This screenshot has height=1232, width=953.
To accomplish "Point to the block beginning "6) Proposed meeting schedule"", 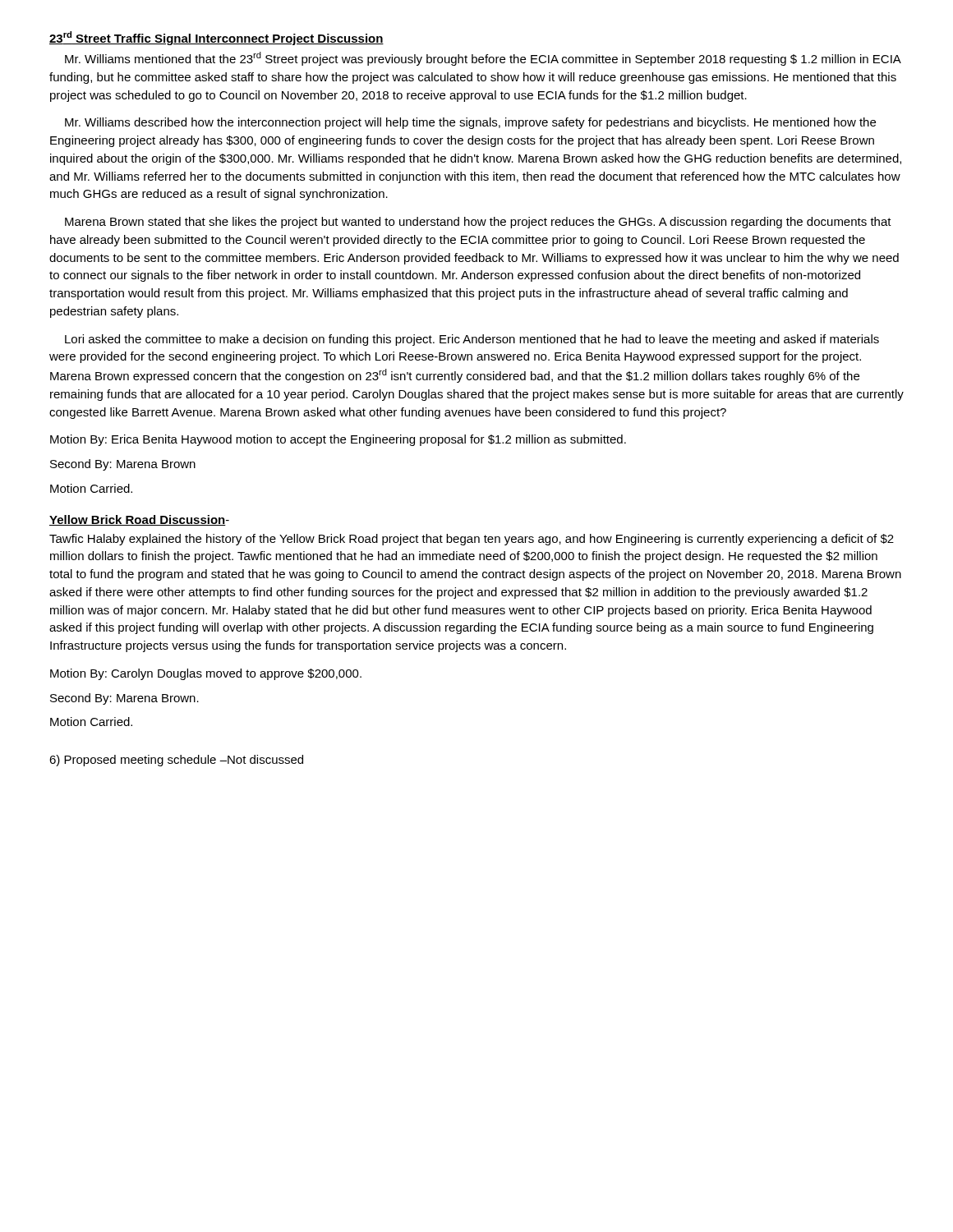I will pyautogui.click(x=177, y=759).
